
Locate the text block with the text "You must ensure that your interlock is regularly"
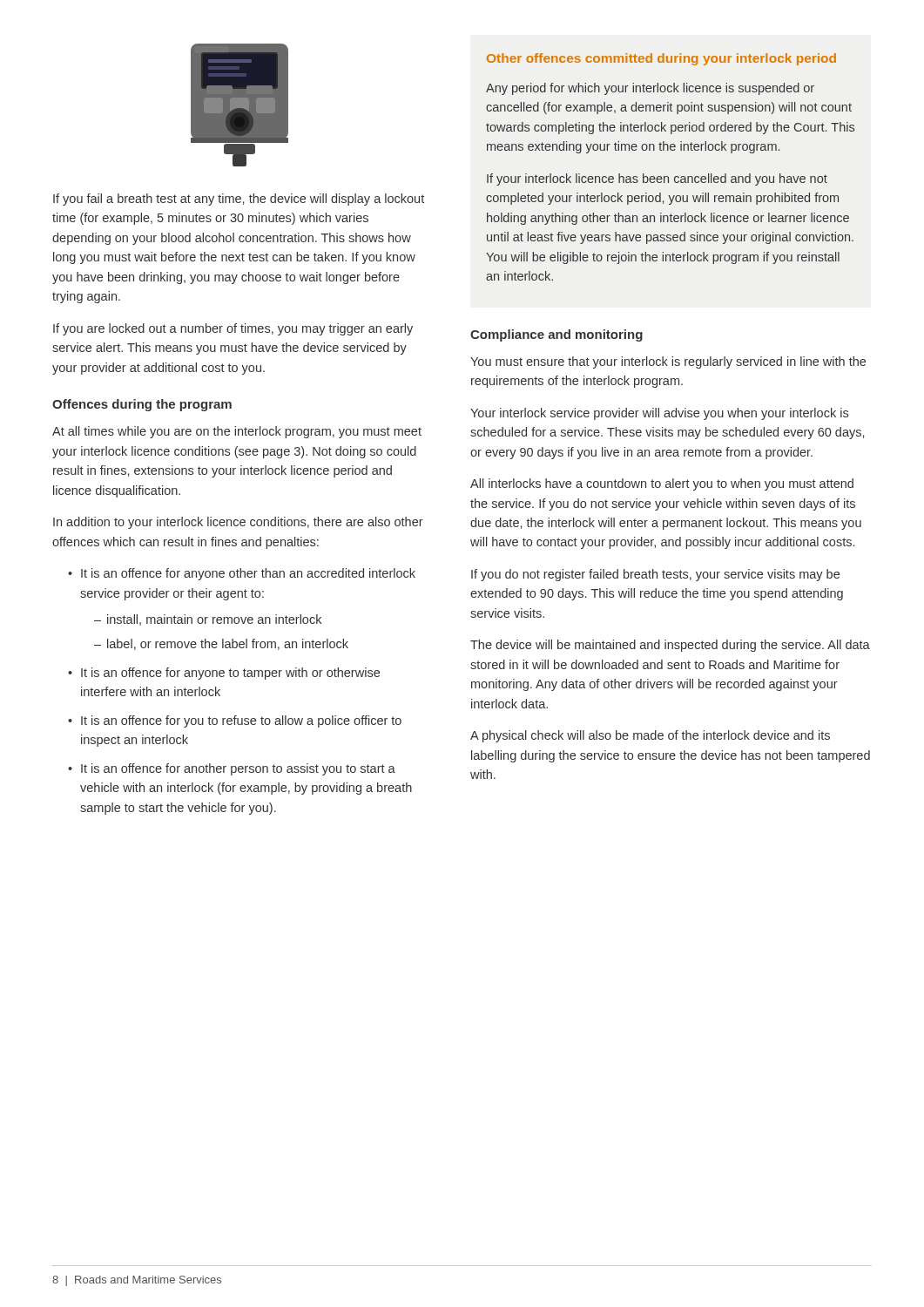tap(671, 371)
